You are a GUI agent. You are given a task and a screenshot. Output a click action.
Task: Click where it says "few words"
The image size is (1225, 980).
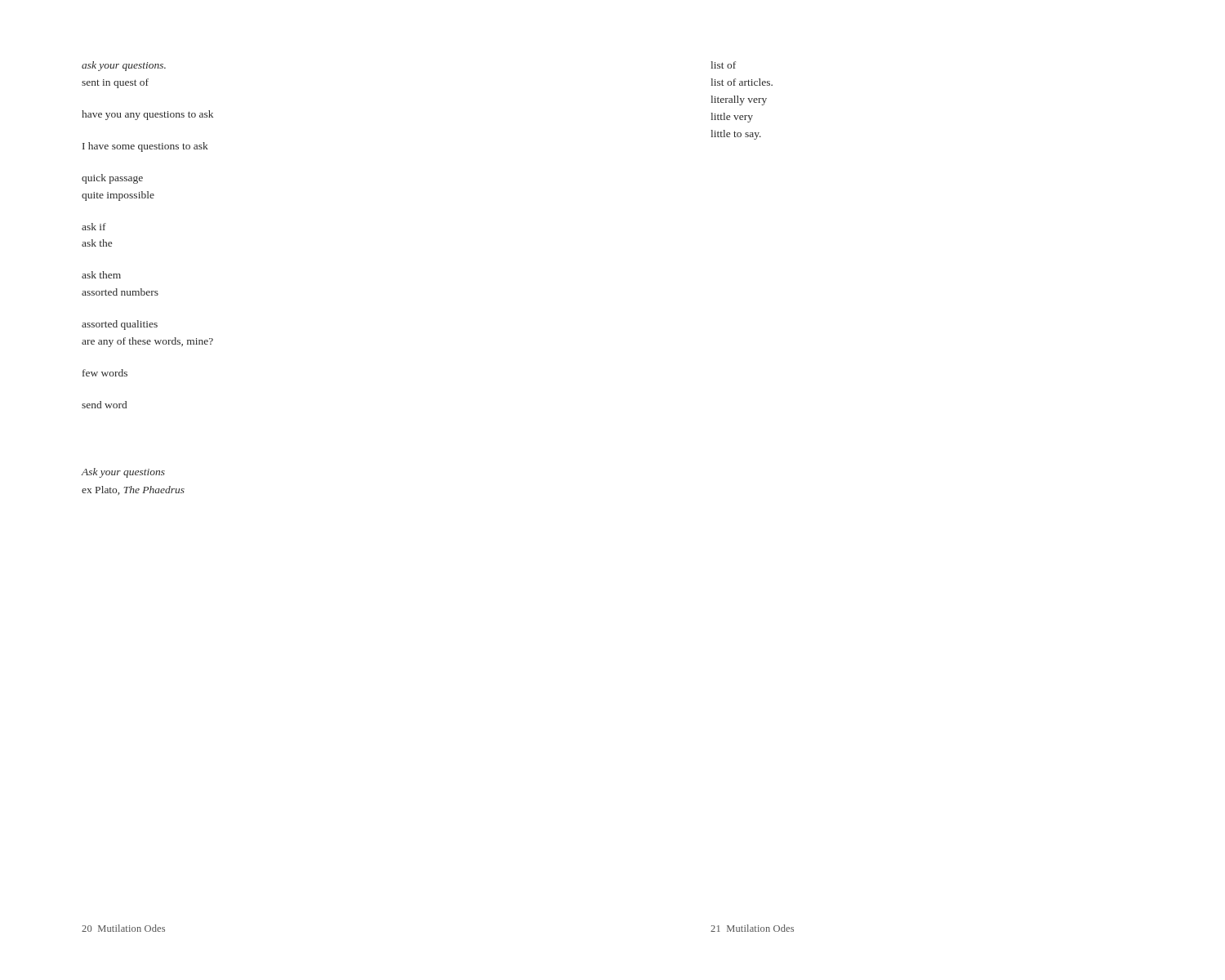(x=105, y=373)
